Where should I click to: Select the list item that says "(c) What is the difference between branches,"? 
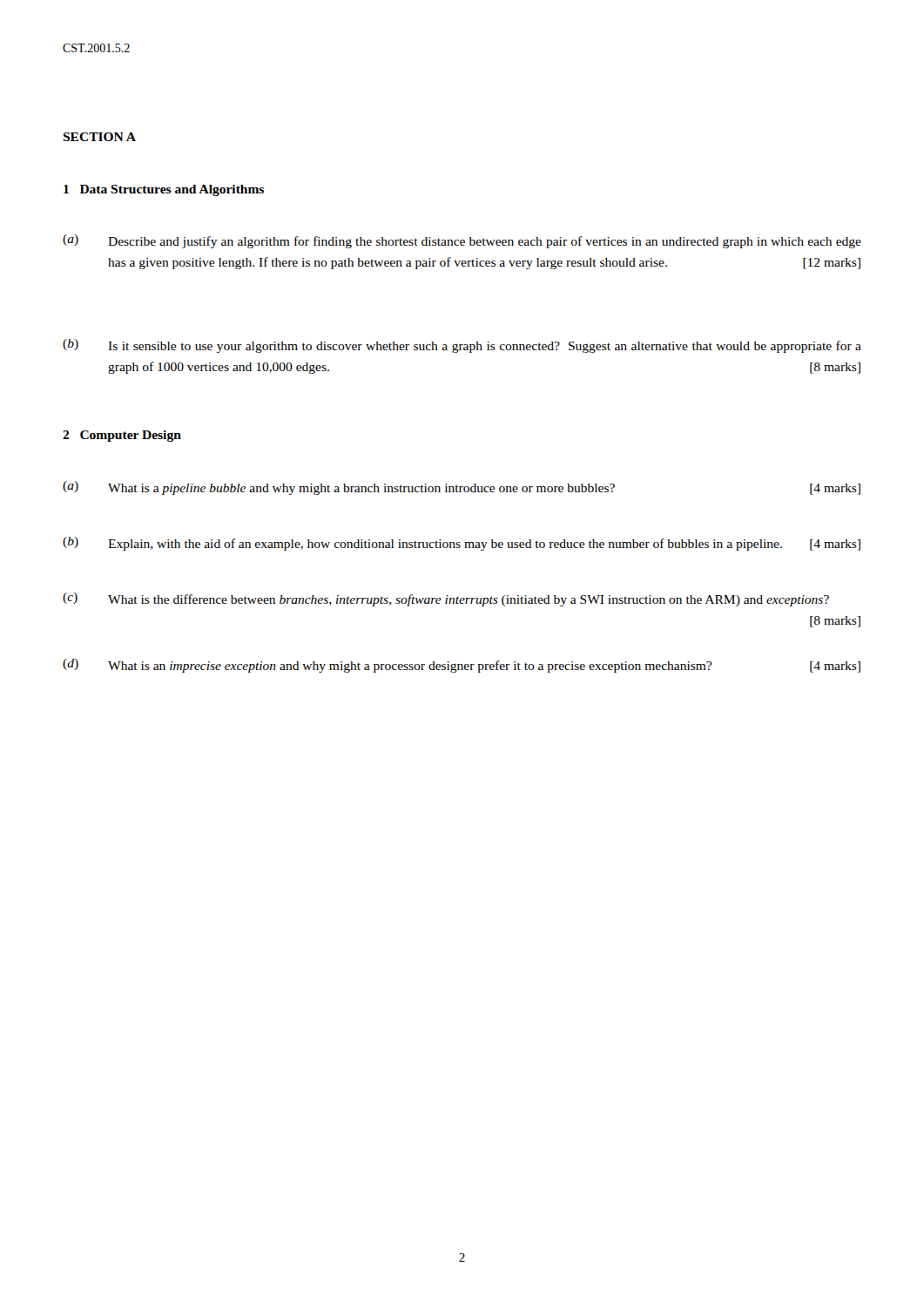tap(462, 610)
